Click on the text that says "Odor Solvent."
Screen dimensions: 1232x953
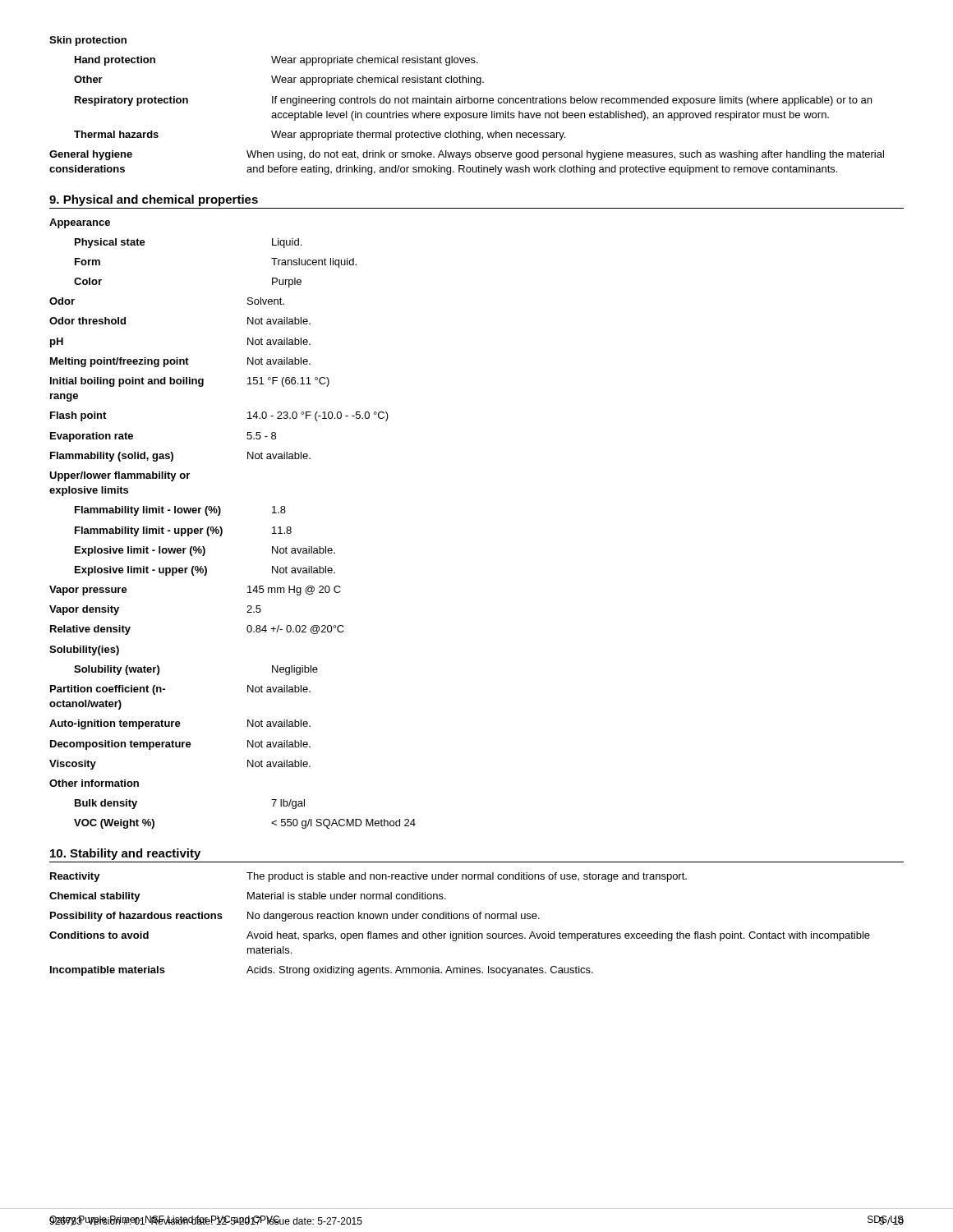pos(67,300)
